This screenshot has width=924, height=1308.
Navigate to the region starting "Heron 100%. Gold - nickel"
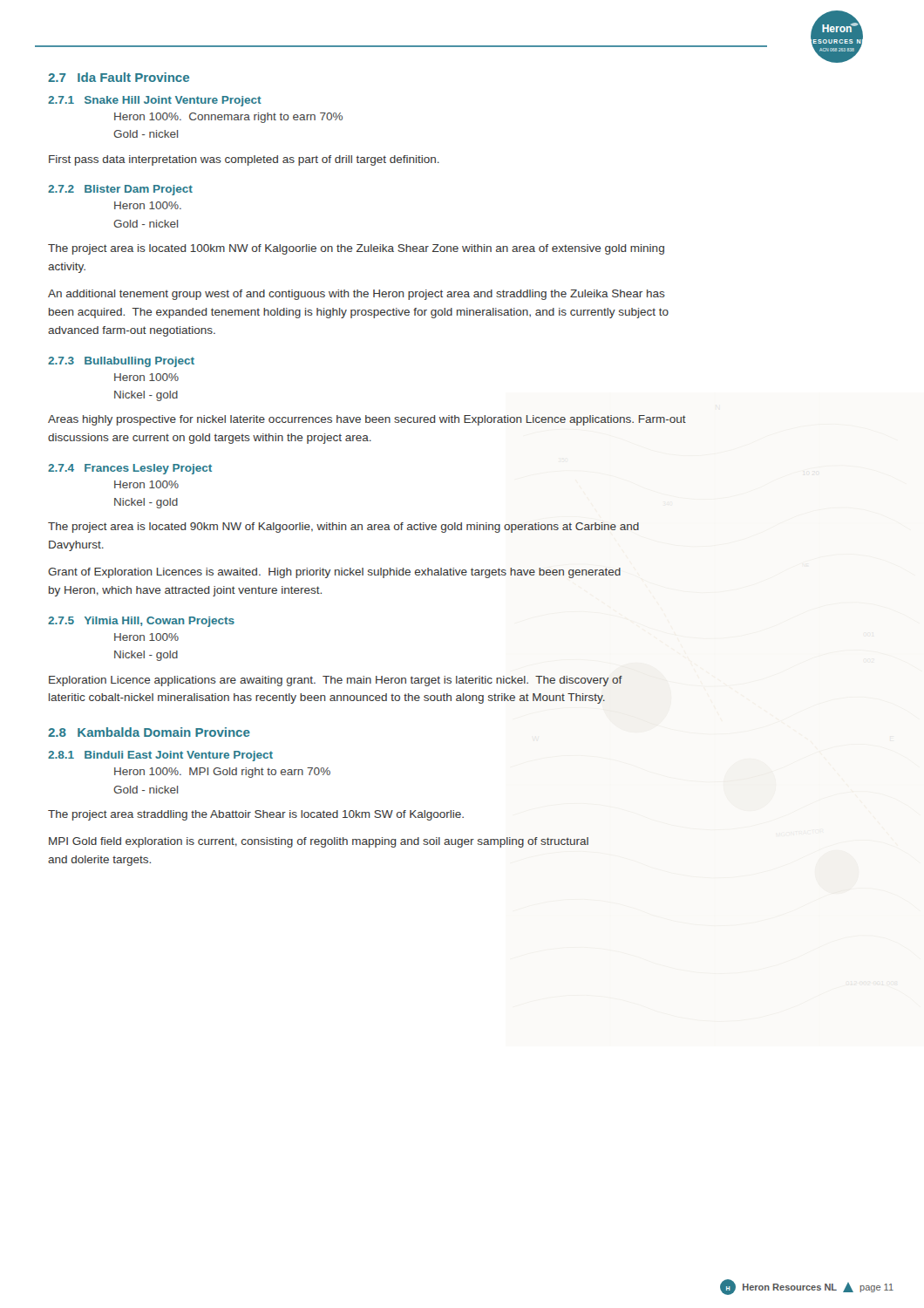148,215
